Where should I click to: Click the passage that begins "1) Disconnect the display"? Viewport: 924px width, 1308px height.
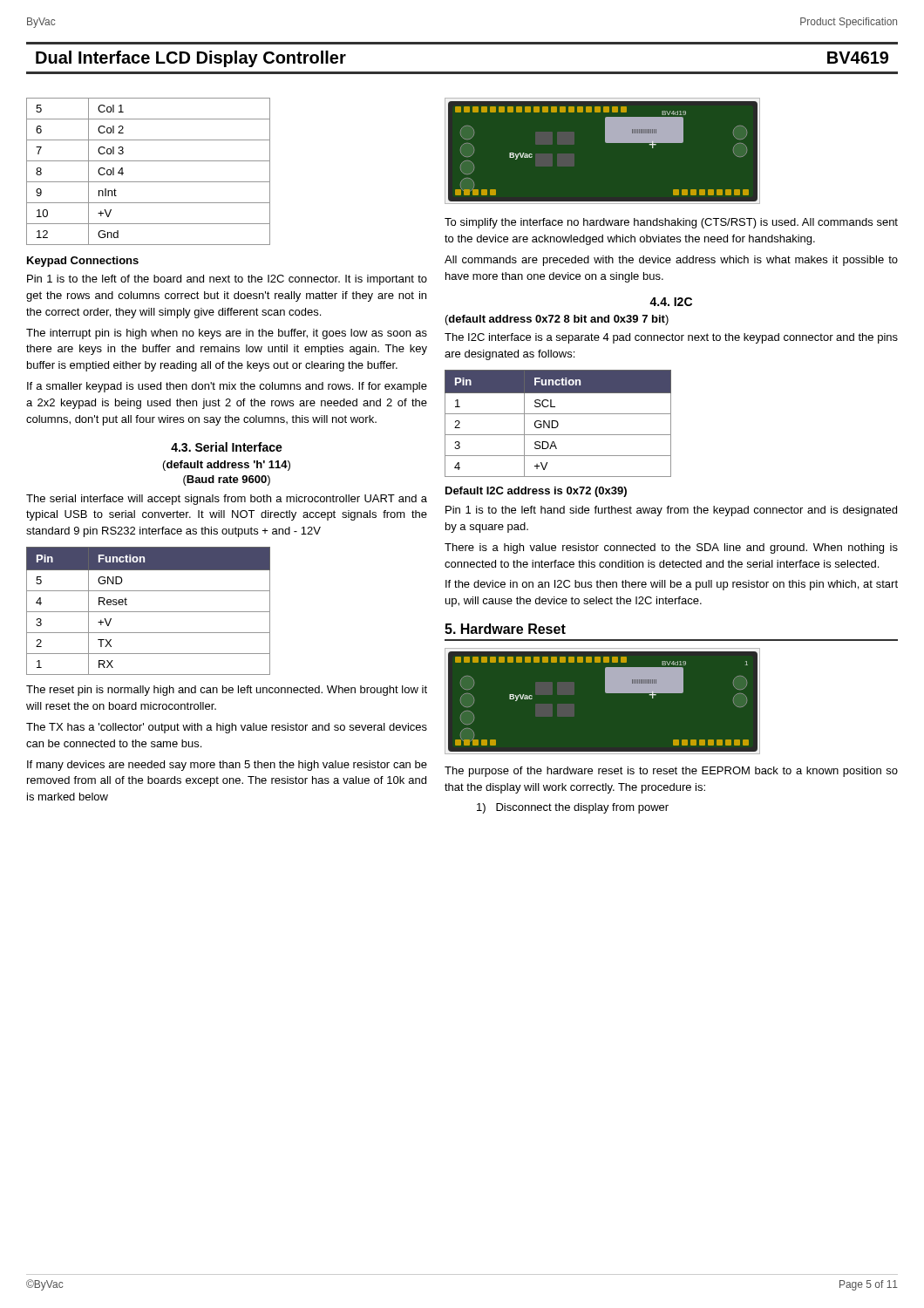[x=572, y=807]
